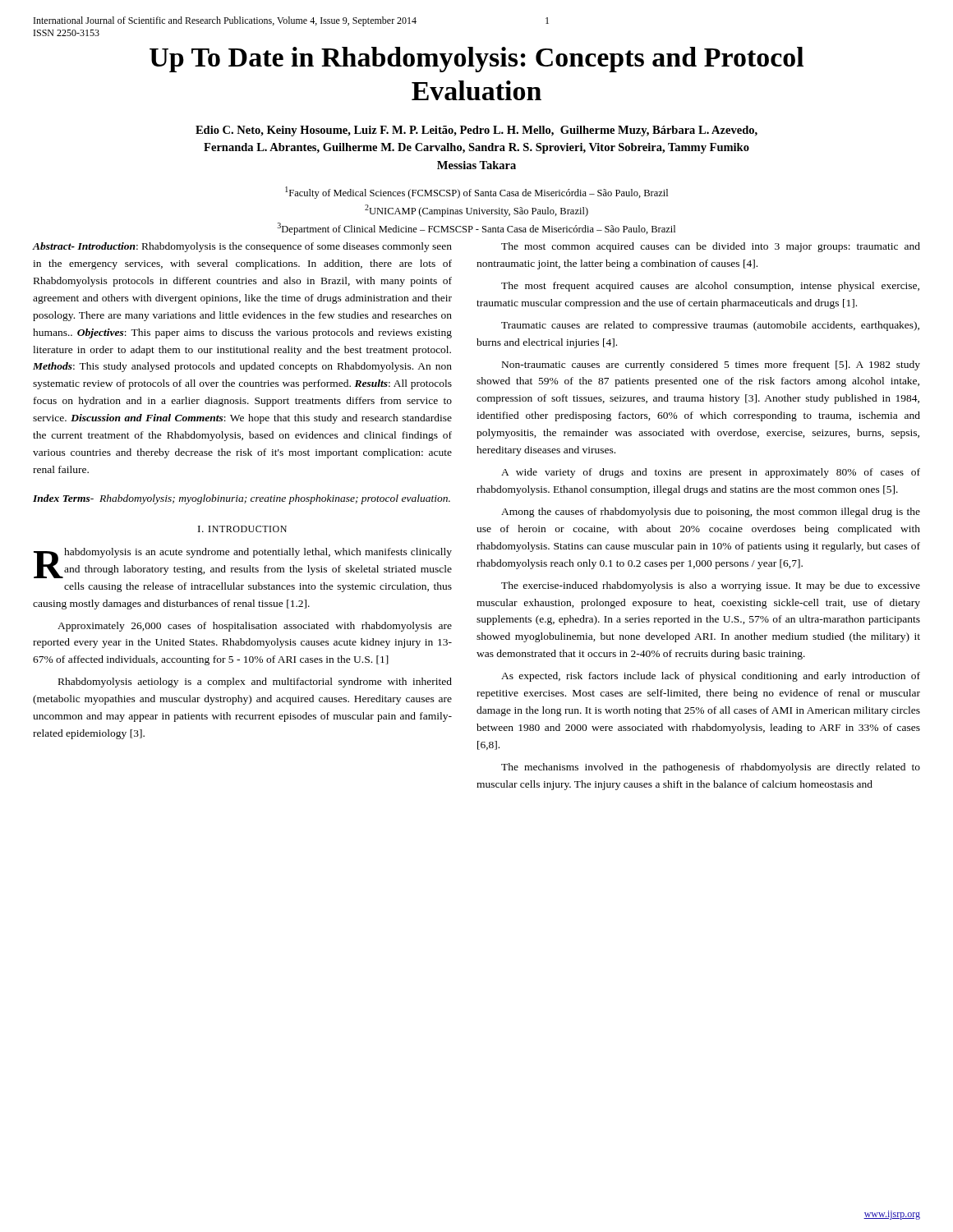Click on the text block with the text "The most common acquired causes"
Screen dimensions: 1232x953
click(x=698, y=516)
